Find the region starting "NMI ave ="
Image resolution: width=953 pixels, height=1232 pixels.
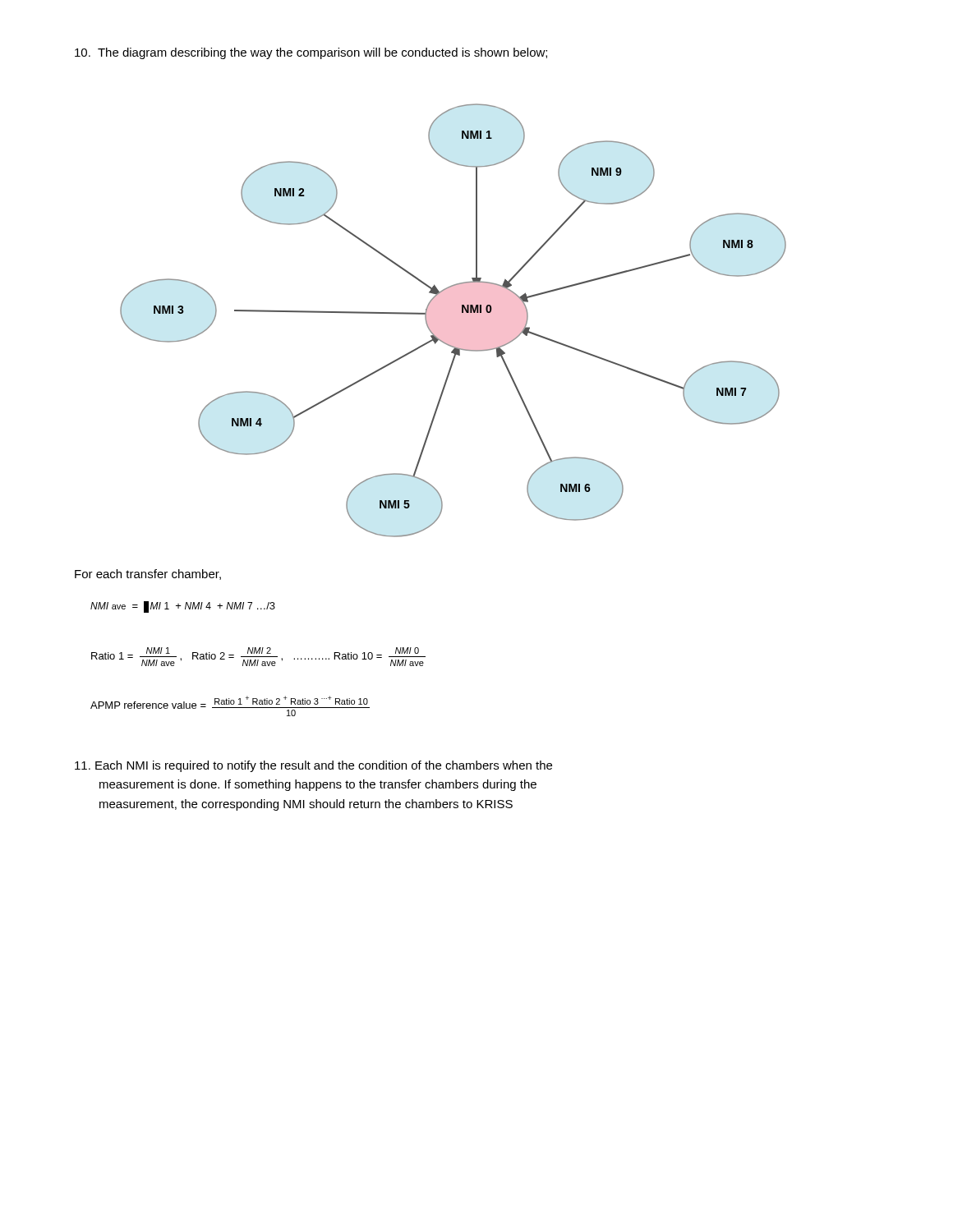click(183, 606)
